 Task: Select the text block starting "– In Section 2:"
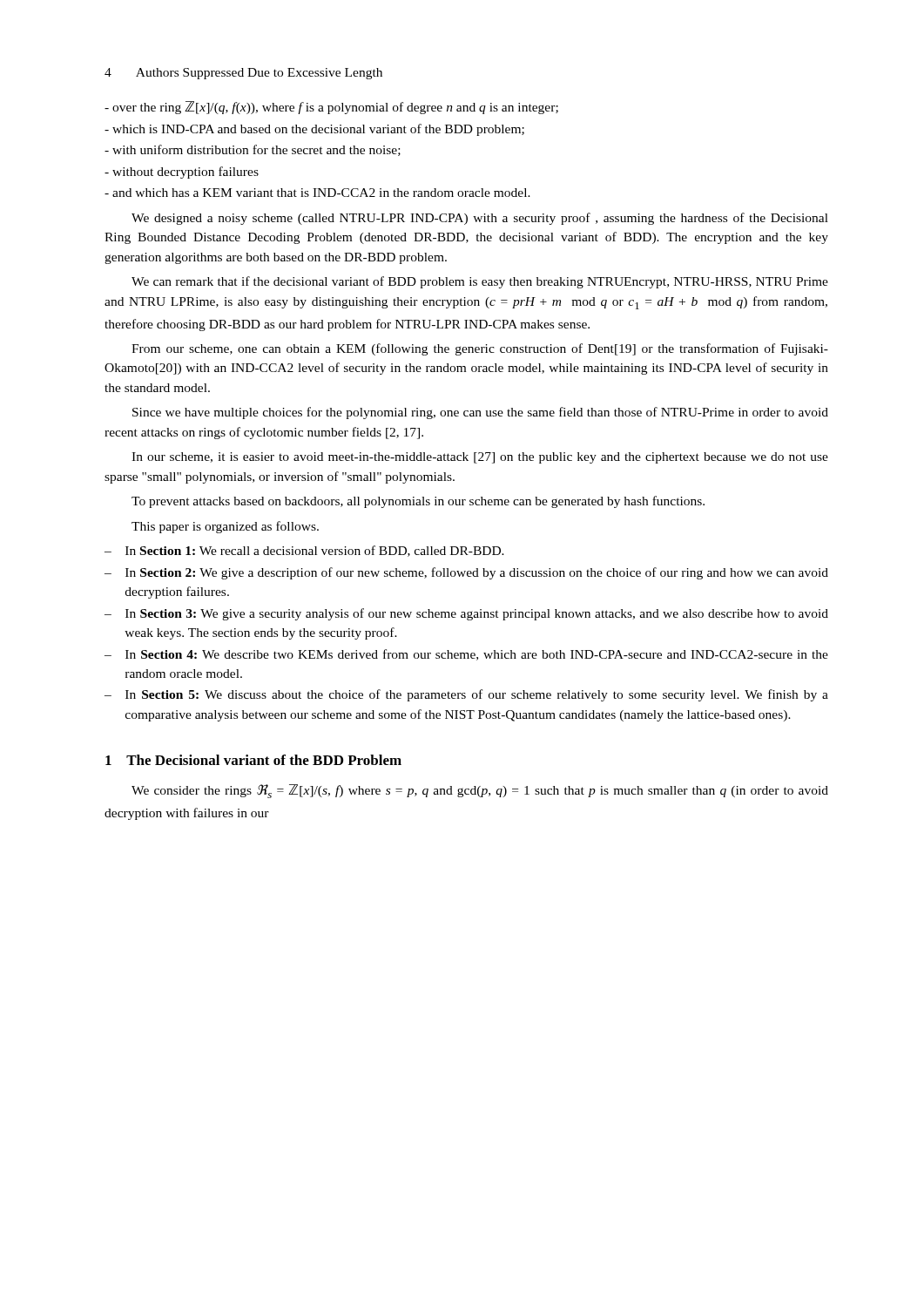(466, 582)
